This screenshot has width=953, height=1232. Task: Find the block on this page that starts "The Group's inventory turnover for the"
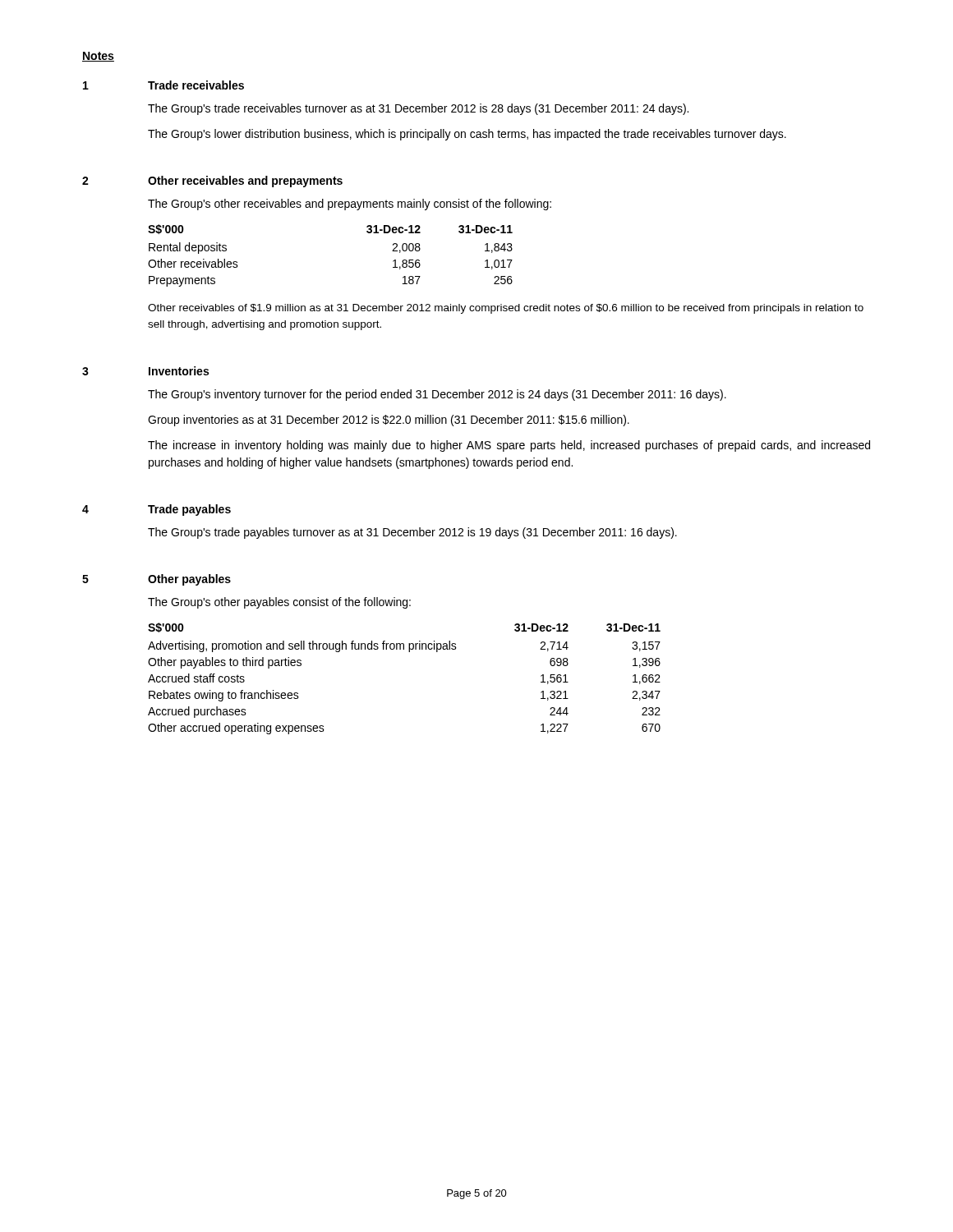click(437, 394)
